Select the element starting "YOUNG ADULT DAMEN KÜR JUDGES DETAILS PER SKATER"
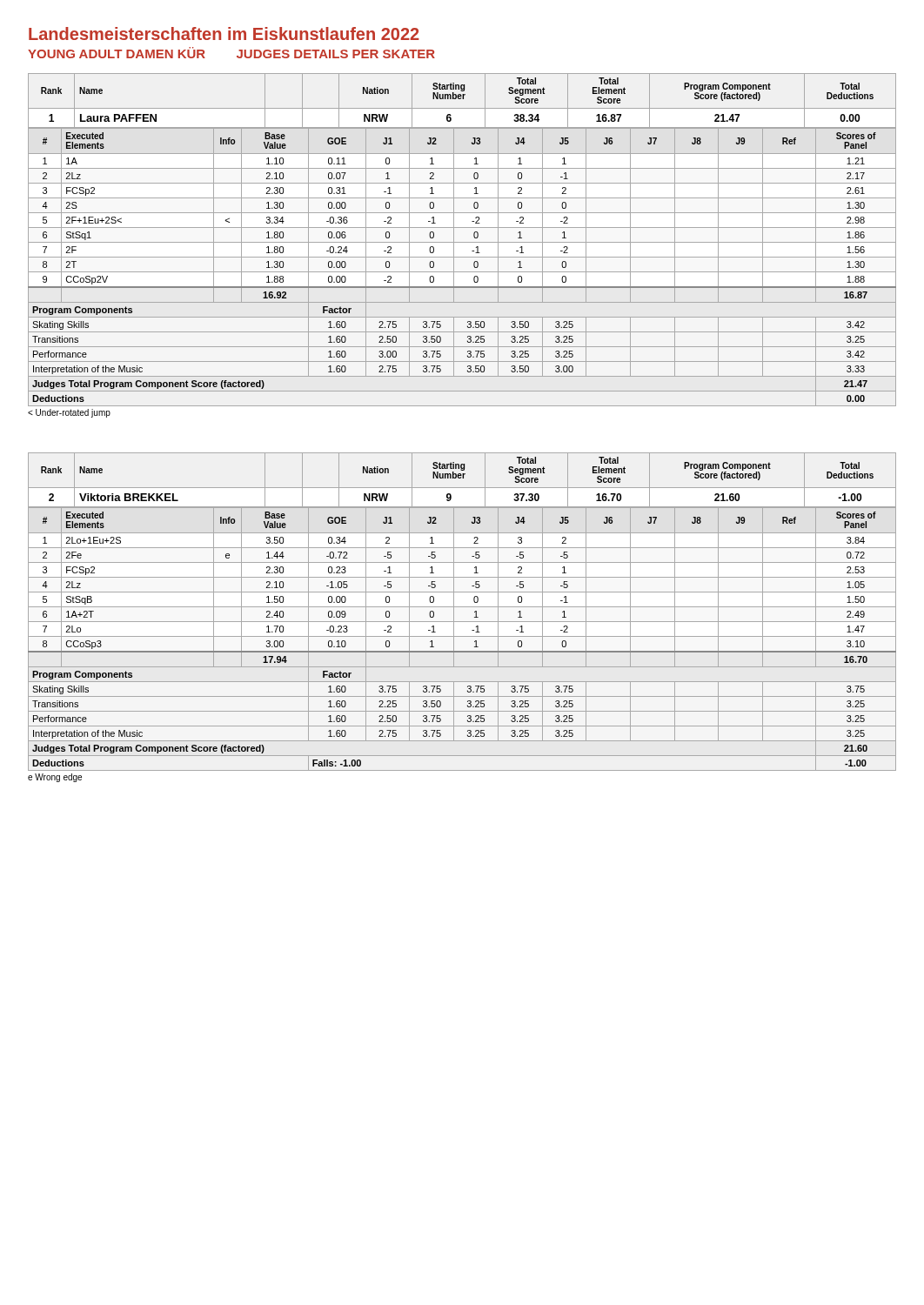Screen dimensions: 1305x924 [231, 54]
